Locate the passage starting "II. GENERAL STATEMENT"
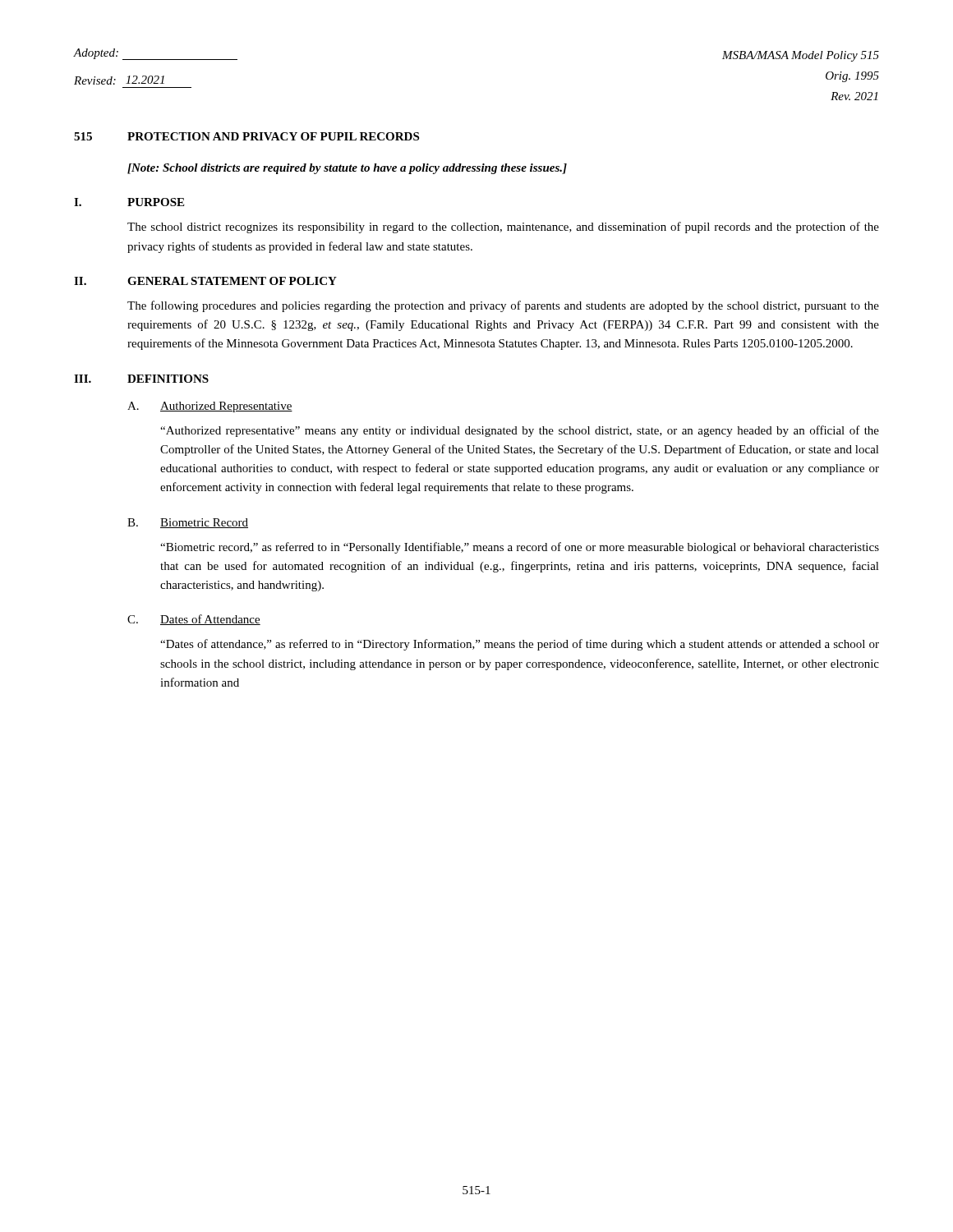Viewport: 953px width, 1232px height. pyautogui.click(x=205, y=281)
